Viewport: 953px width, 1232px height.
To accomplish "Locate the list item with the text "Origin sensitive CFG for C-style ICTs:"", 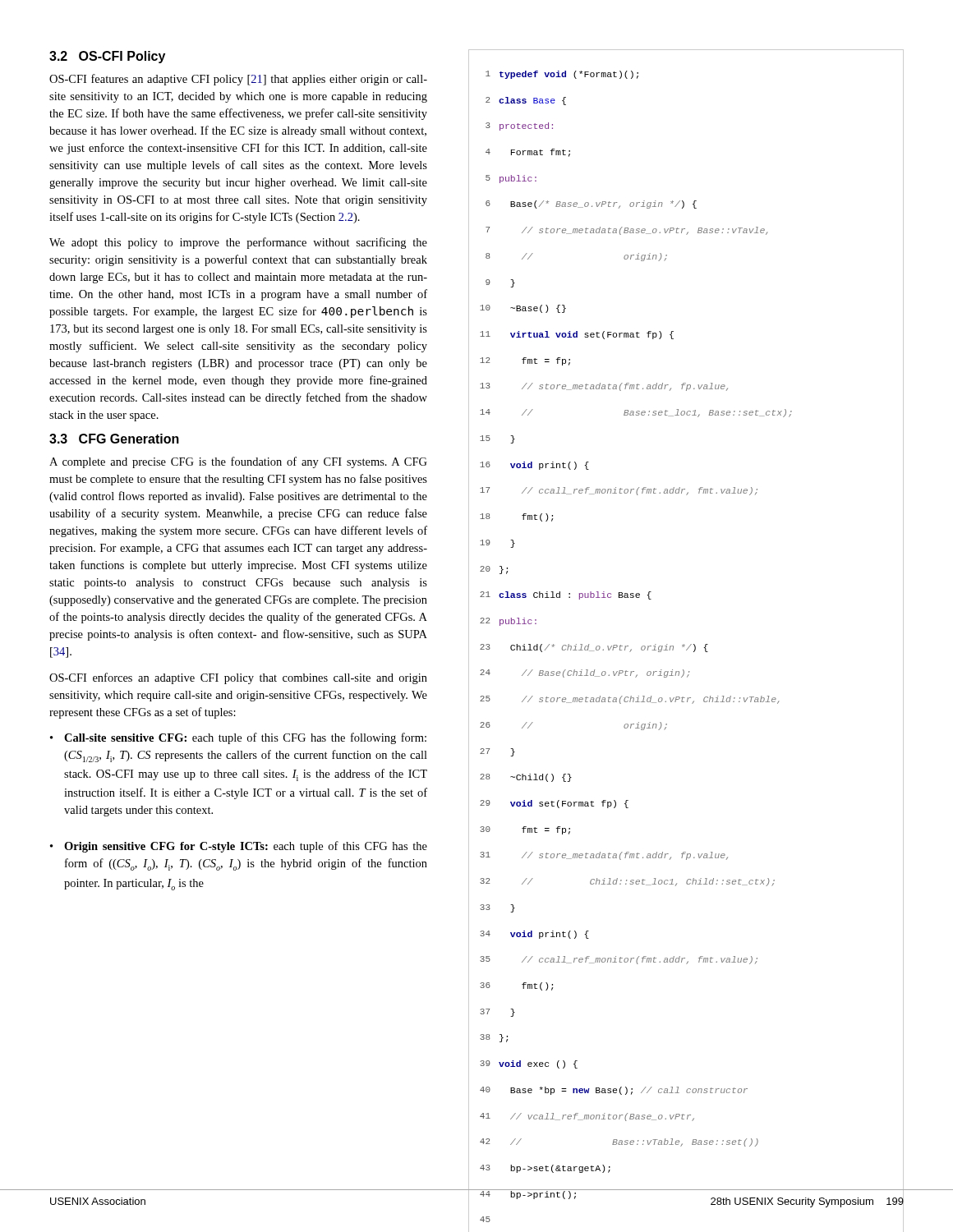I will coord(246,866).
